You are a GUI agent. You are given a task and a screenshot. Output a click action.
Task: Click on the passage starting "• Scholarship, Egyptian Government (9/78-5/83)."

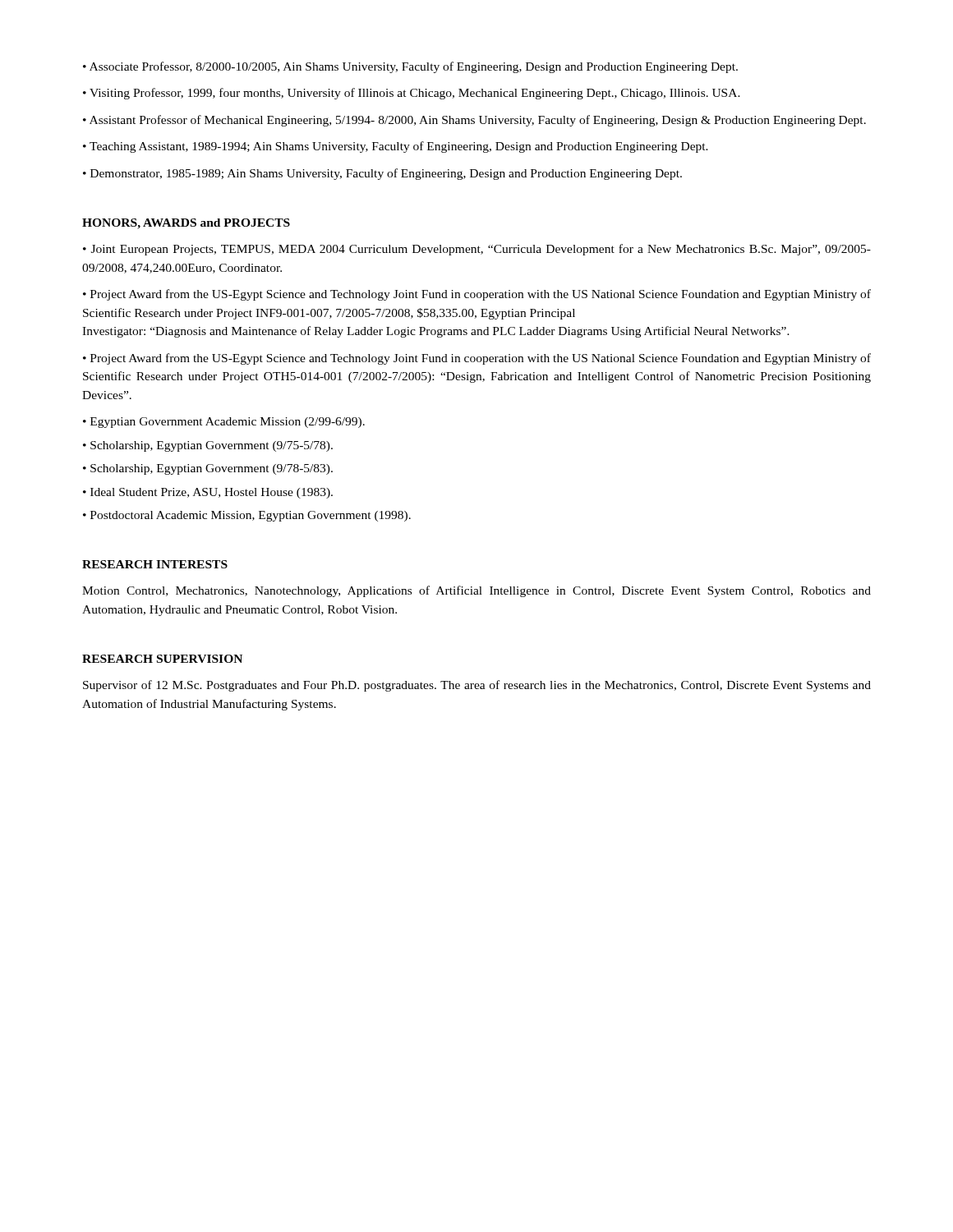click(x=208, y=468)
